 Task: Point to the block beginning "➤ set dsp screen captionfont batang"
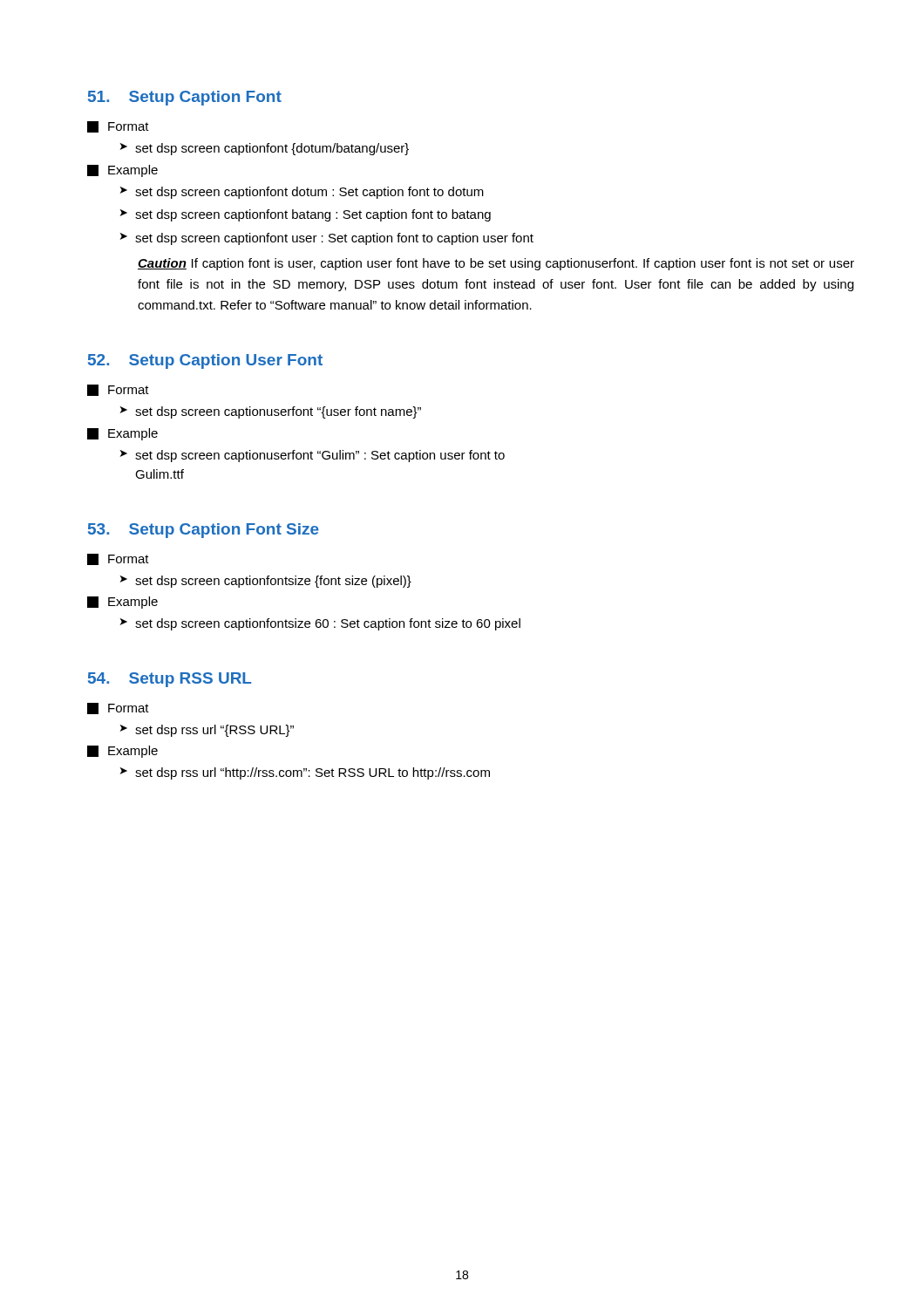pos(305,215)
